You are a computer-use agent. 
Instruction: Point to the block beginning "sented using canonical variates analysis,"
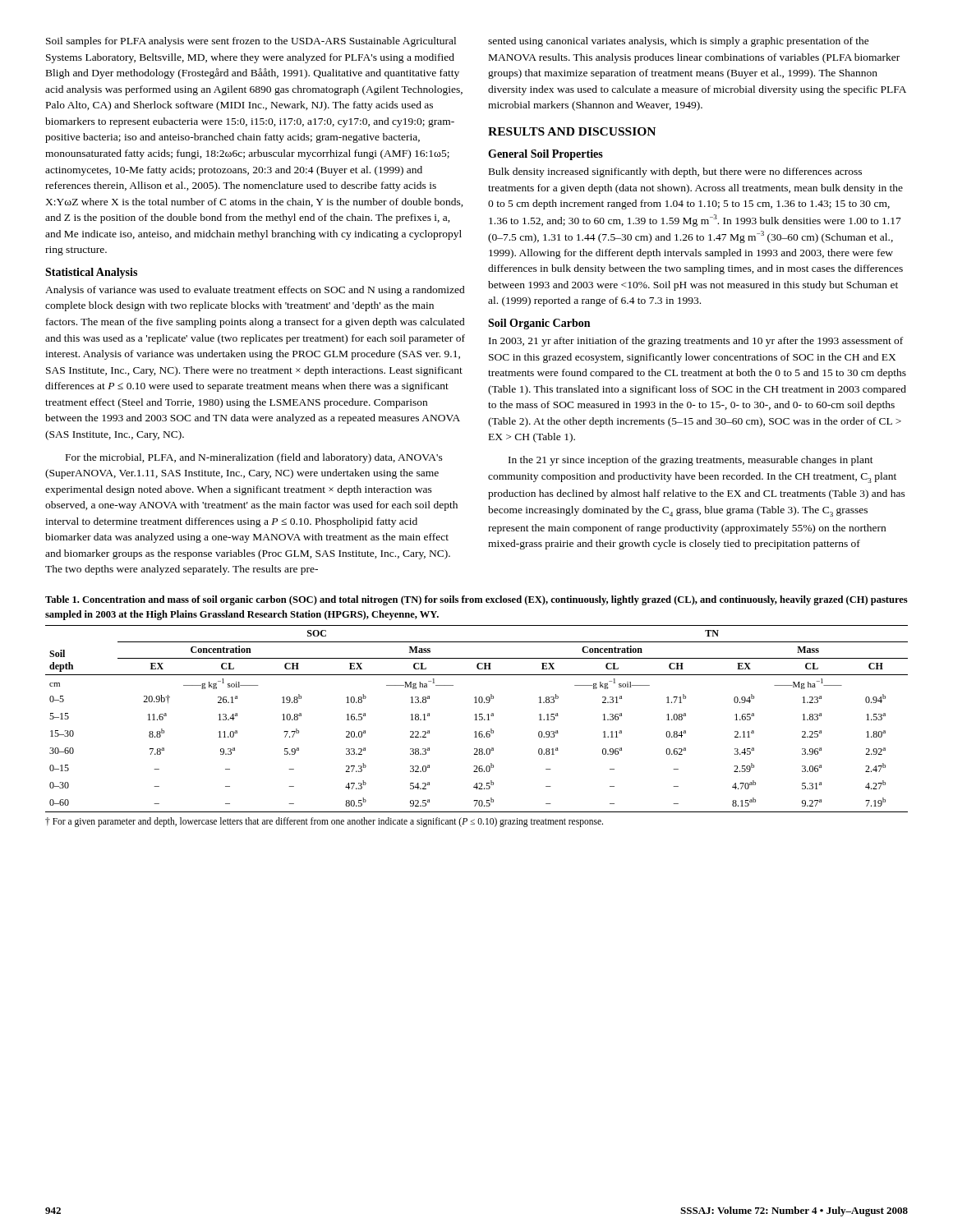pyautogui.click(x=698, y=73)
